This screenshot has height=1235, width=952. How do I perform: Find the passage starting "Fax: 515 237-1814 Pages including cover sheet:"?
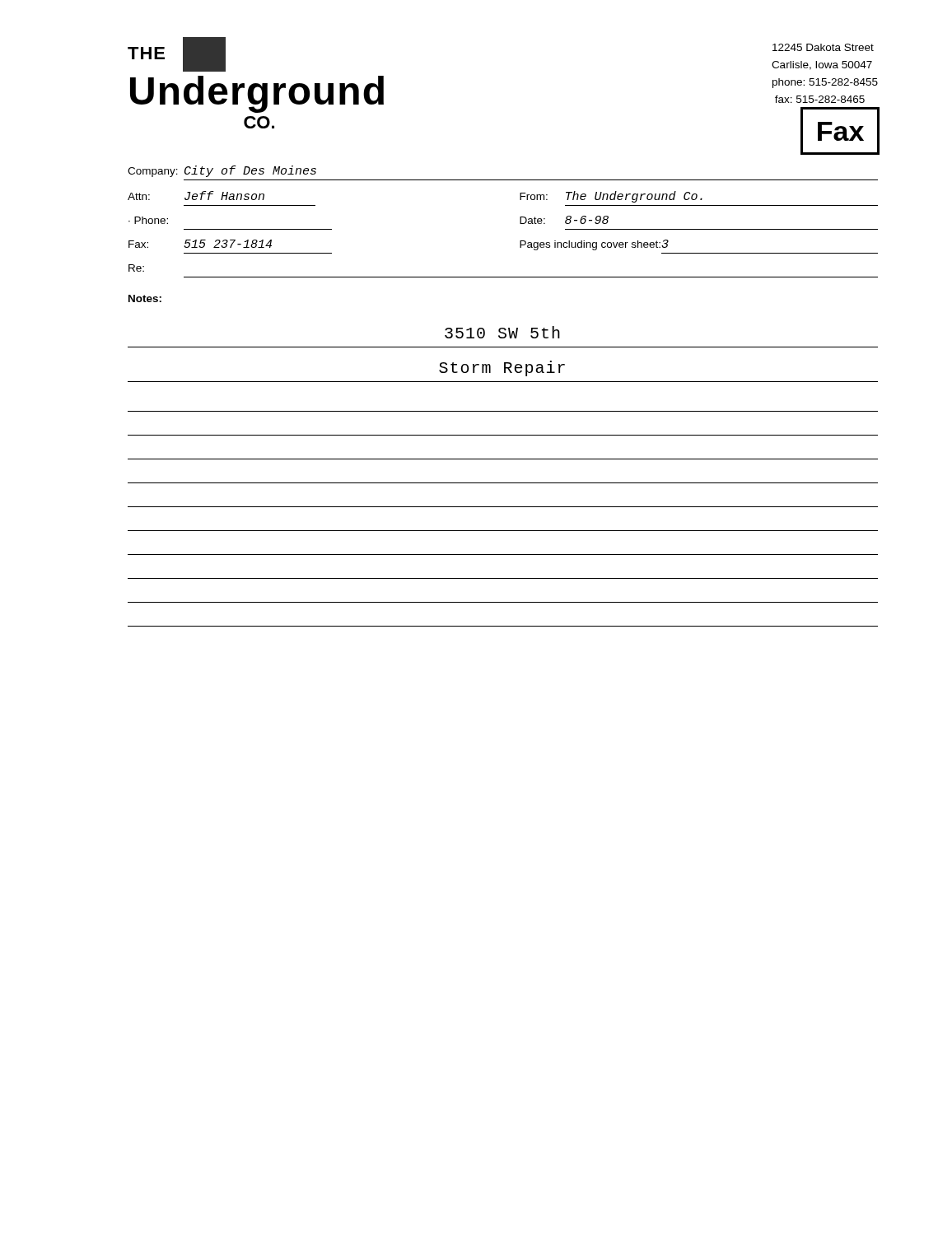(233, 244)
